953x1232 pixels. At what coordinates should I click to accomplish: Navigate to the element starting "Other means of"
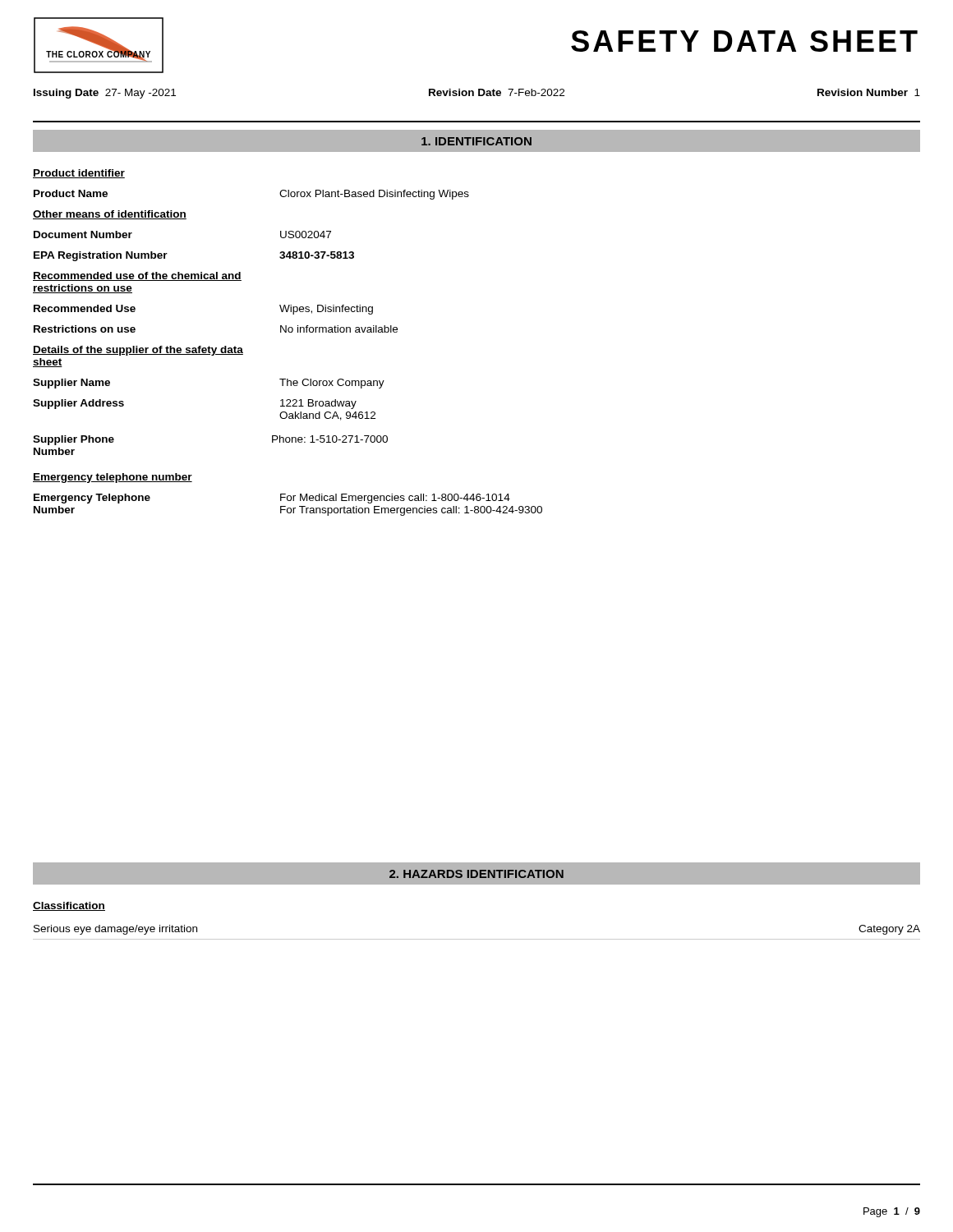click(x=156, y=214)
